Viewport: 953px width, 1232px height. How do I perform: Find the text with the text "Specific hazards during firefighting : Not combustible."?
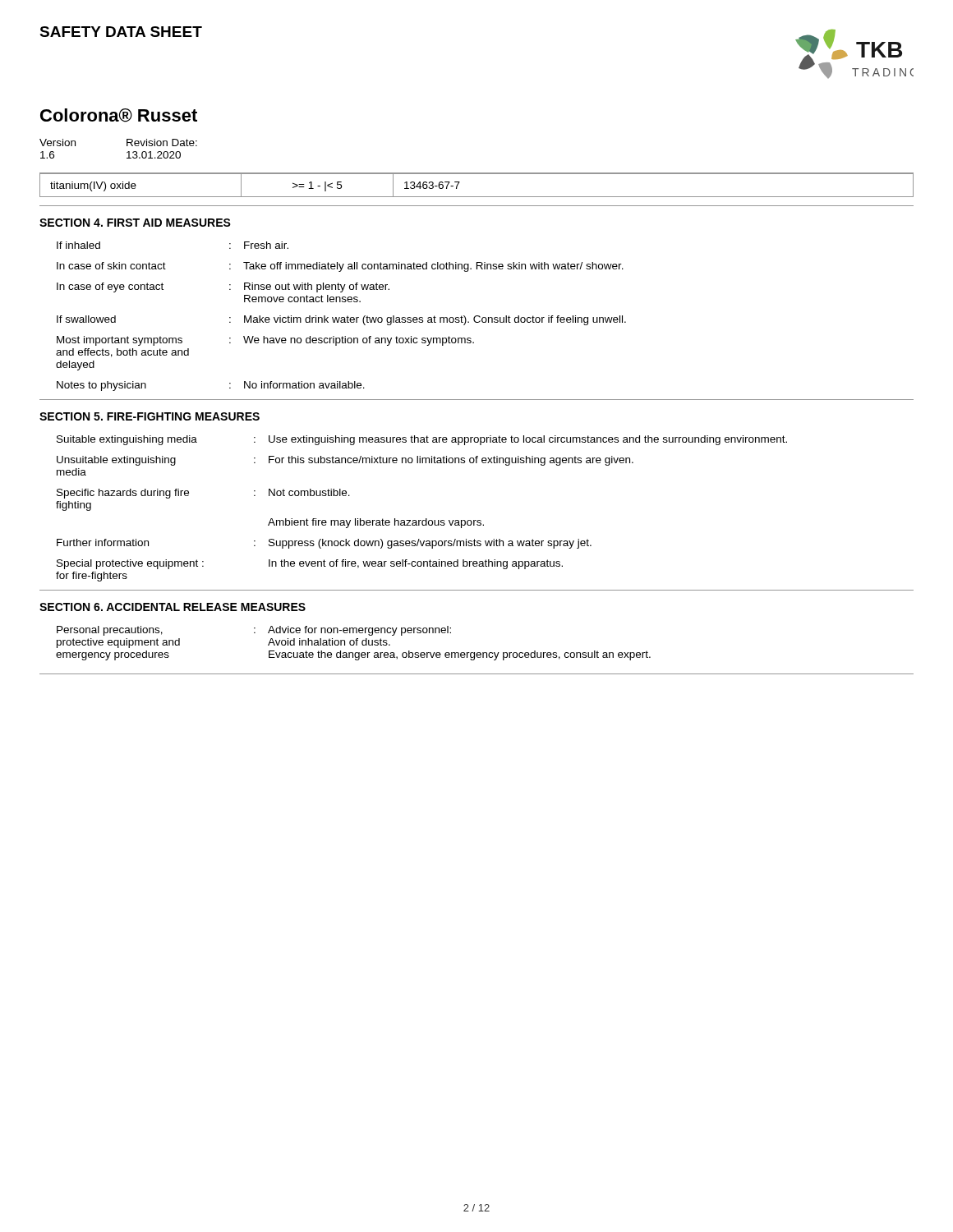[127, 493]
